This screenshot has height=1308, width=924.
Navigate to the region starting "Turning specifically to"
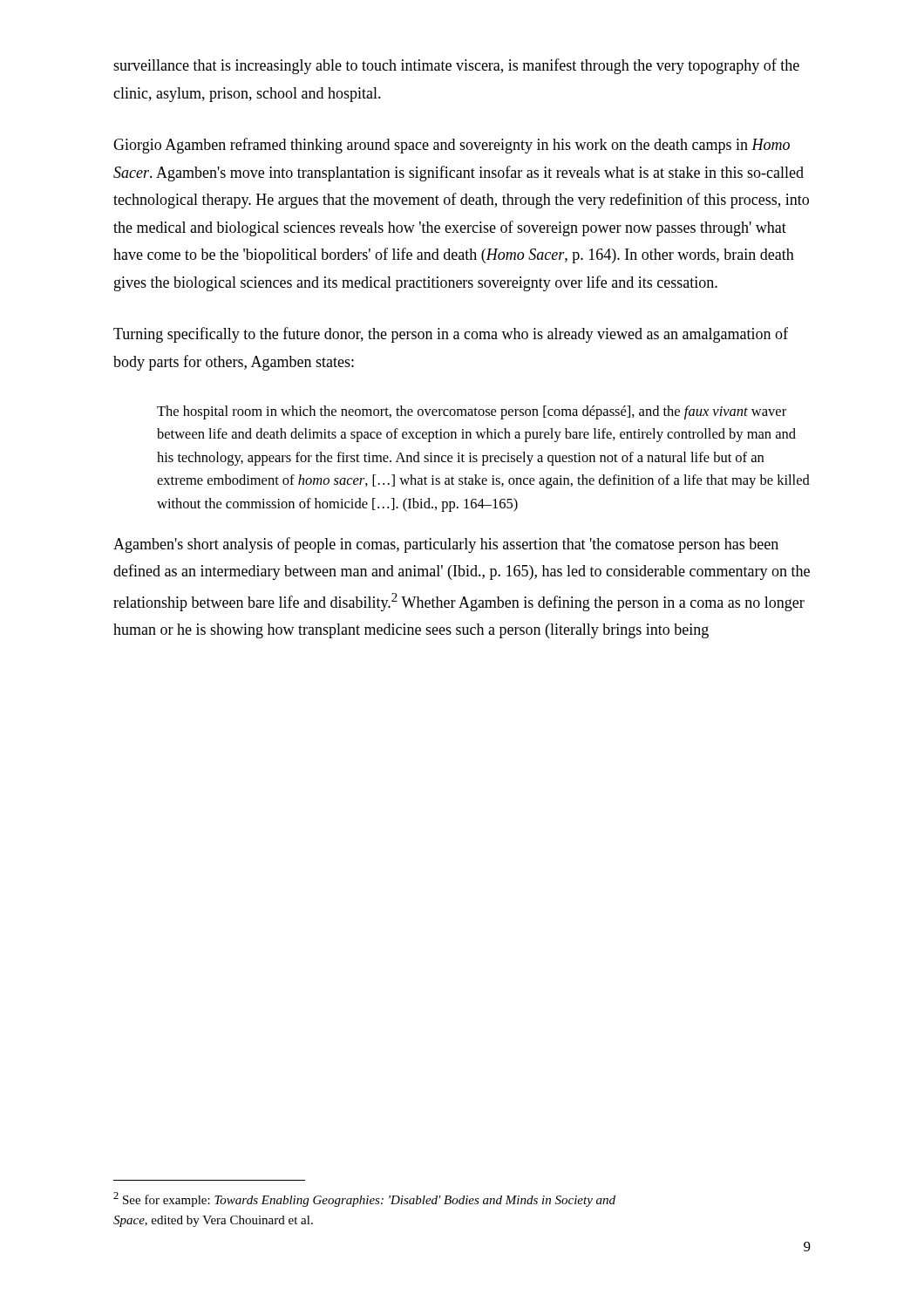click(451, 348)
